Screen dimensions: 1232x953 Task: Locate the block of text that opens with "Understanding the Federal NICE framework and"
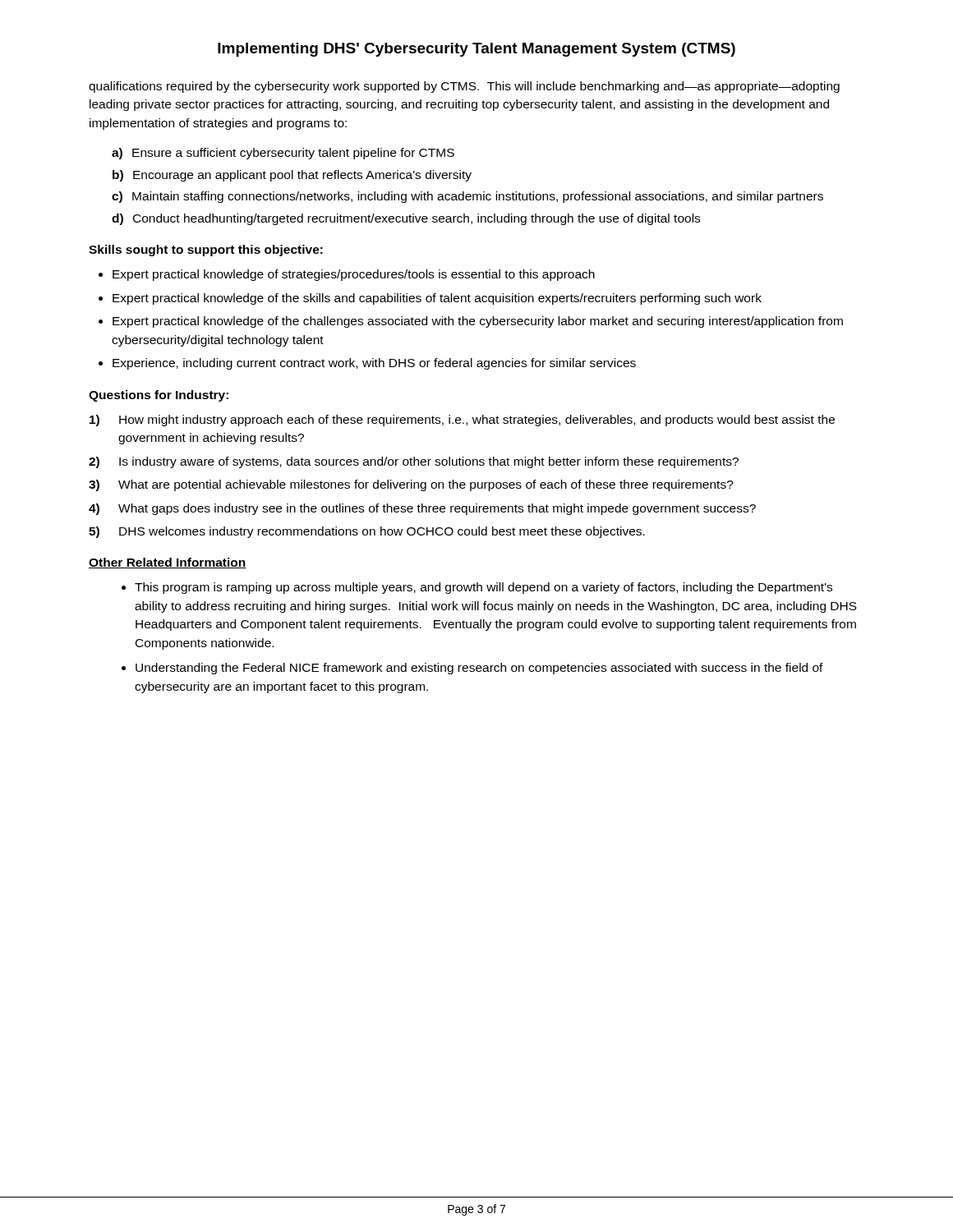(x=479, y=677)
